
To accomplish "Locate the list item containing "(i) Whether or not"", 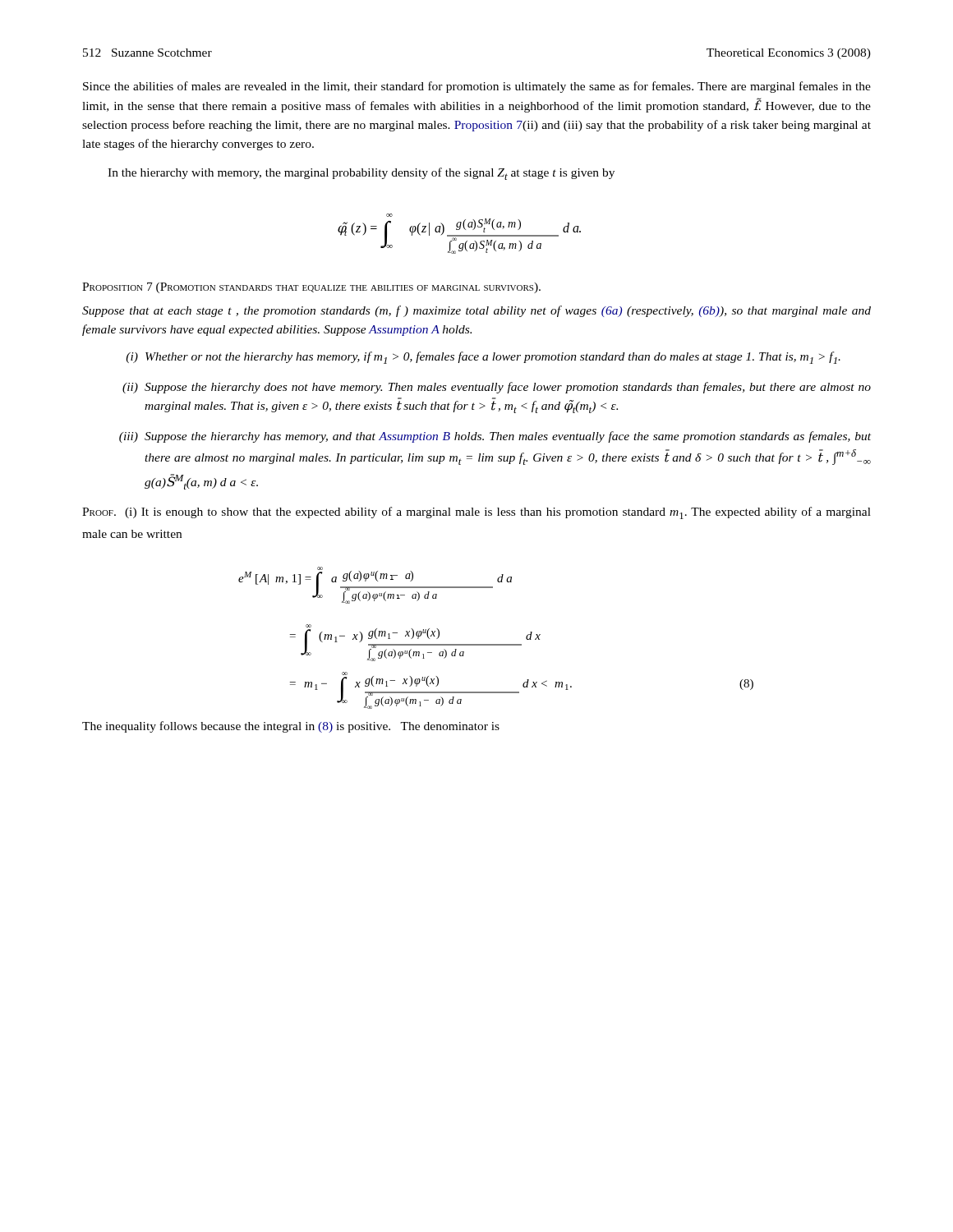I will point(489,358).
